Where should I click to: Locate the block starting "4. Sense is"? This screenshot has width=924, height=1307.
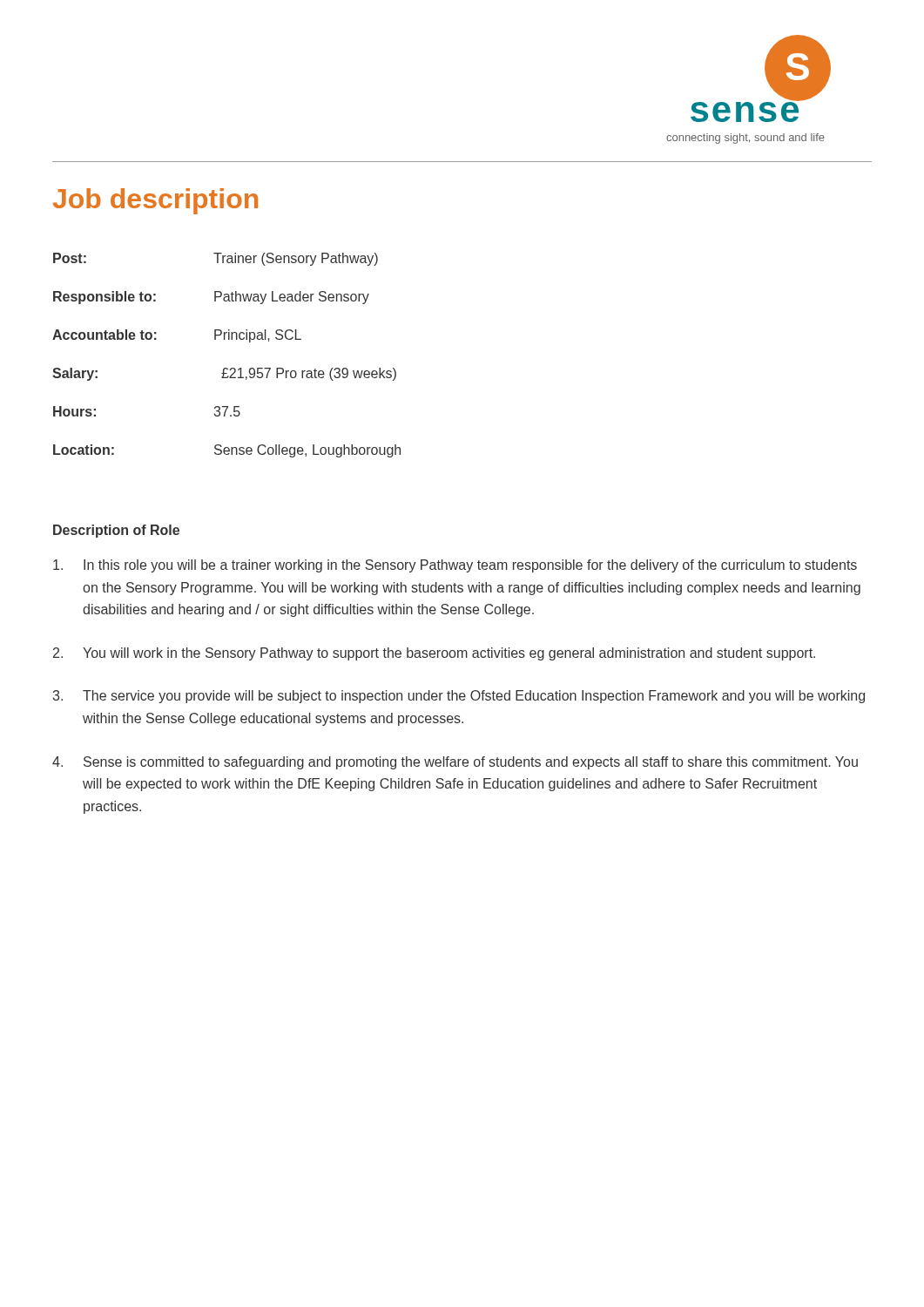462,784
